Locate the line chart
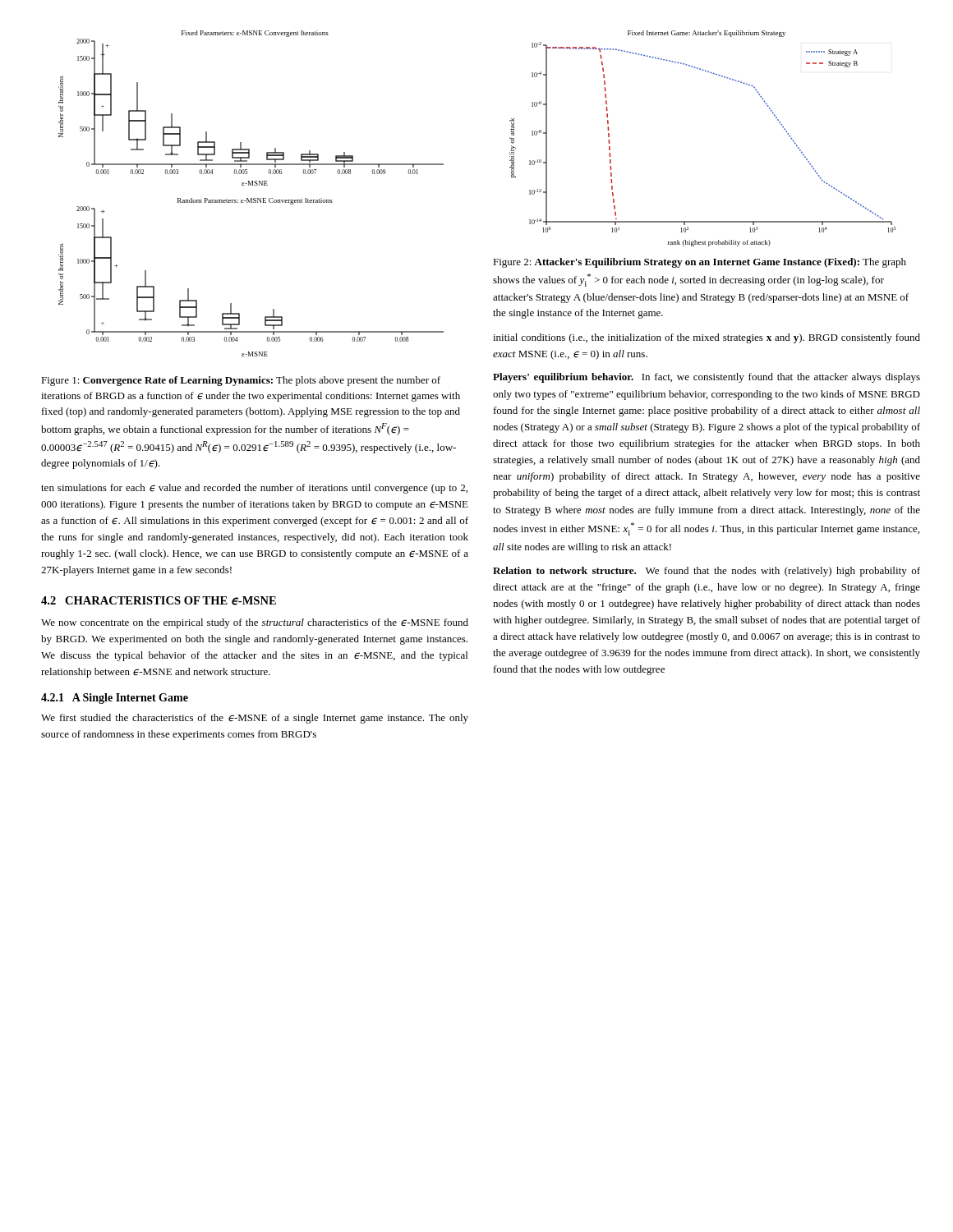 [707, 137]
